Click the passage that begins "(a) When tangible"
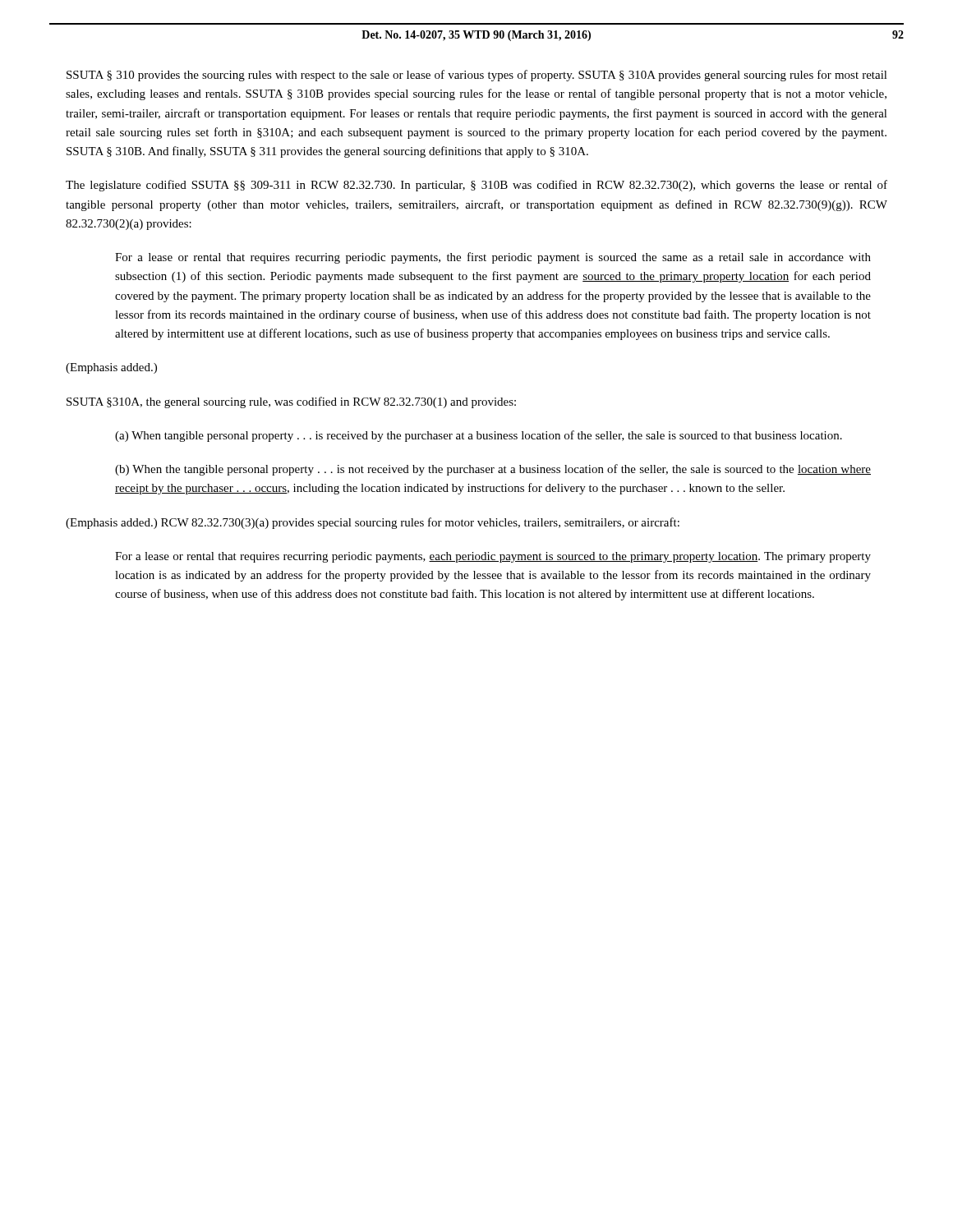 point(493,436)
